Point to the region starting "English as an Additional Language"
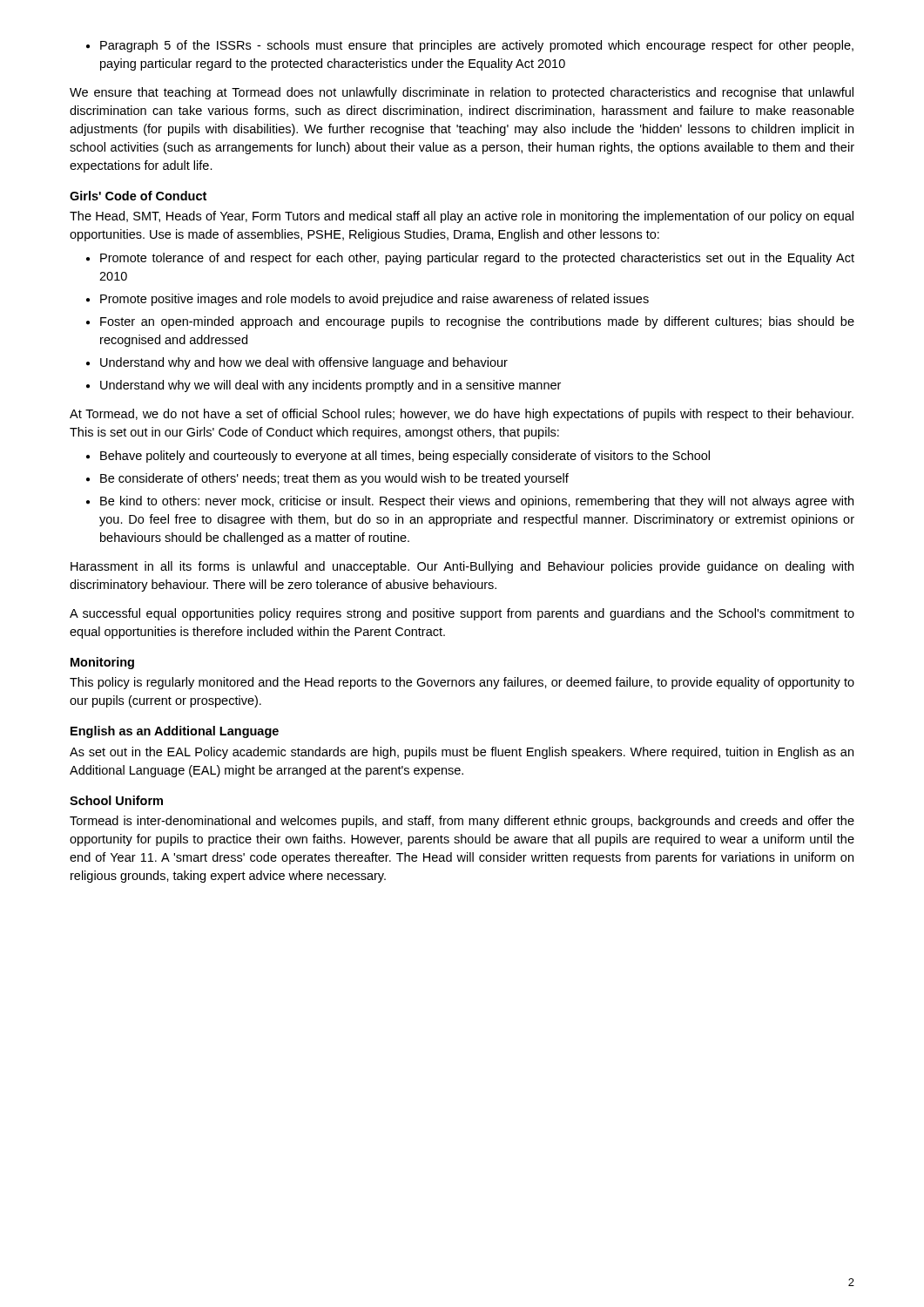 [x=174, y=731]
